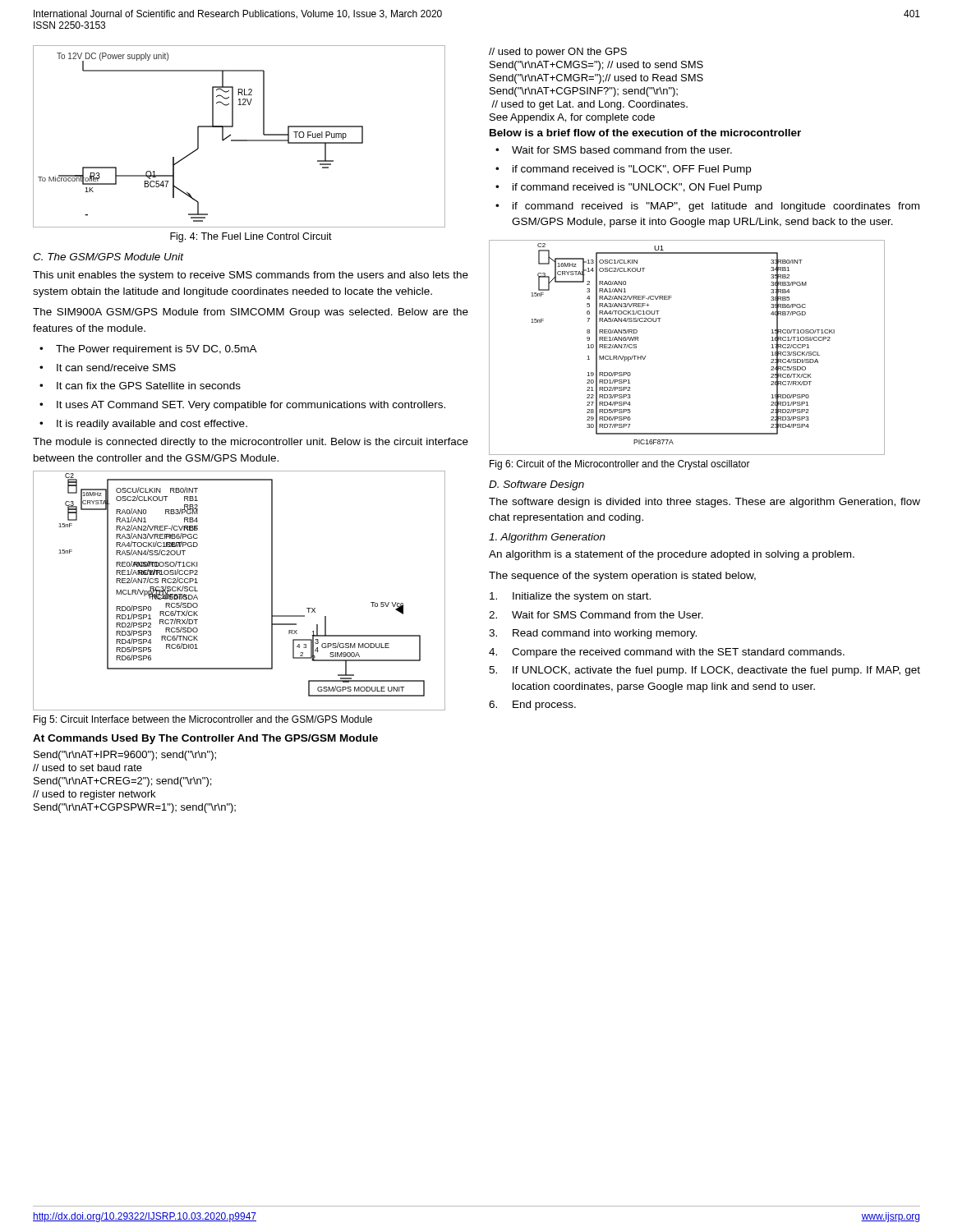
Task: Select the text block that says "See Appendix A,"
Action: click(572, 117)
